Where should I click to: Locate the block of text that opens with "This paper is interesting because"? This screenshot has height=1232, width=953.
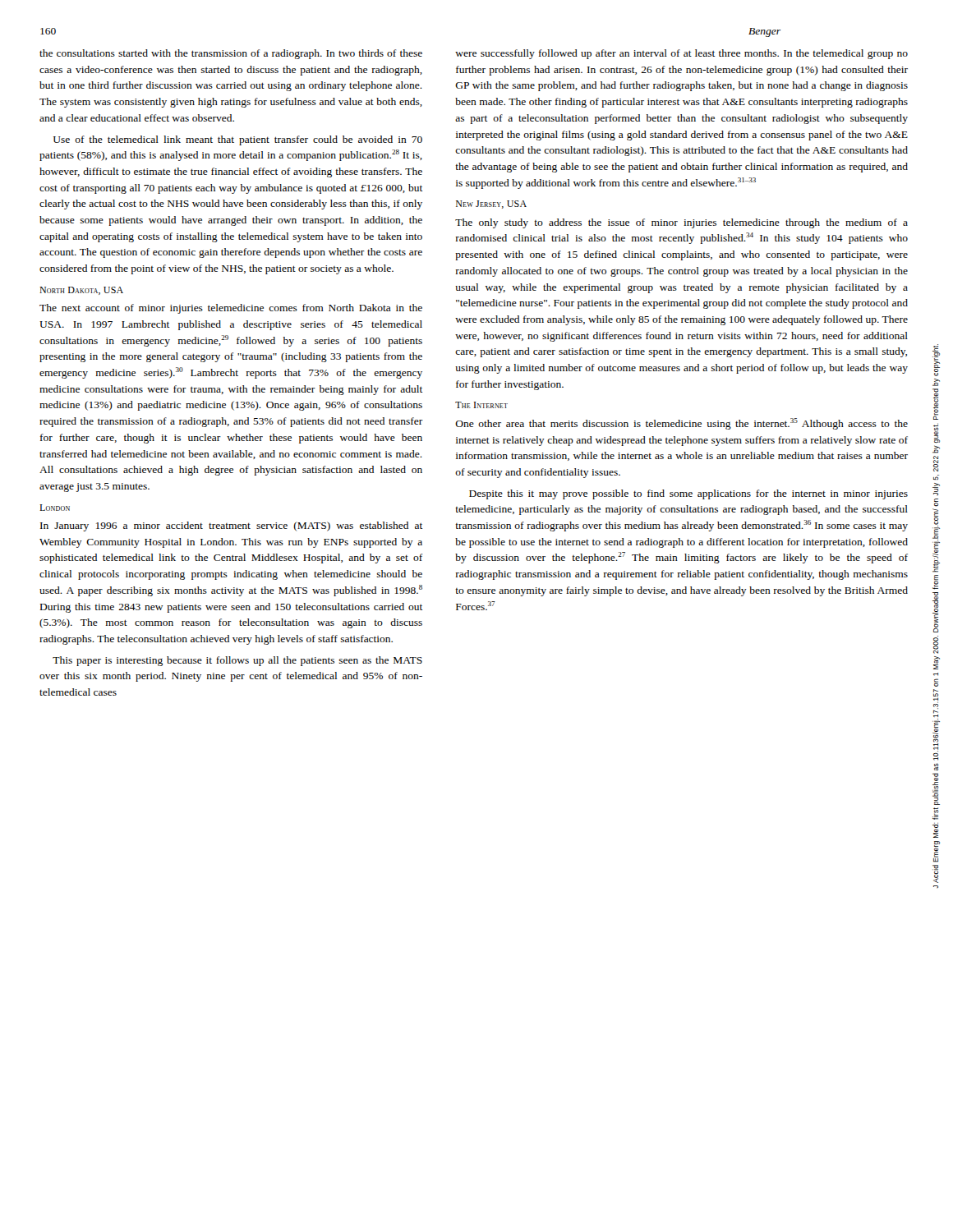pos(231,676)
